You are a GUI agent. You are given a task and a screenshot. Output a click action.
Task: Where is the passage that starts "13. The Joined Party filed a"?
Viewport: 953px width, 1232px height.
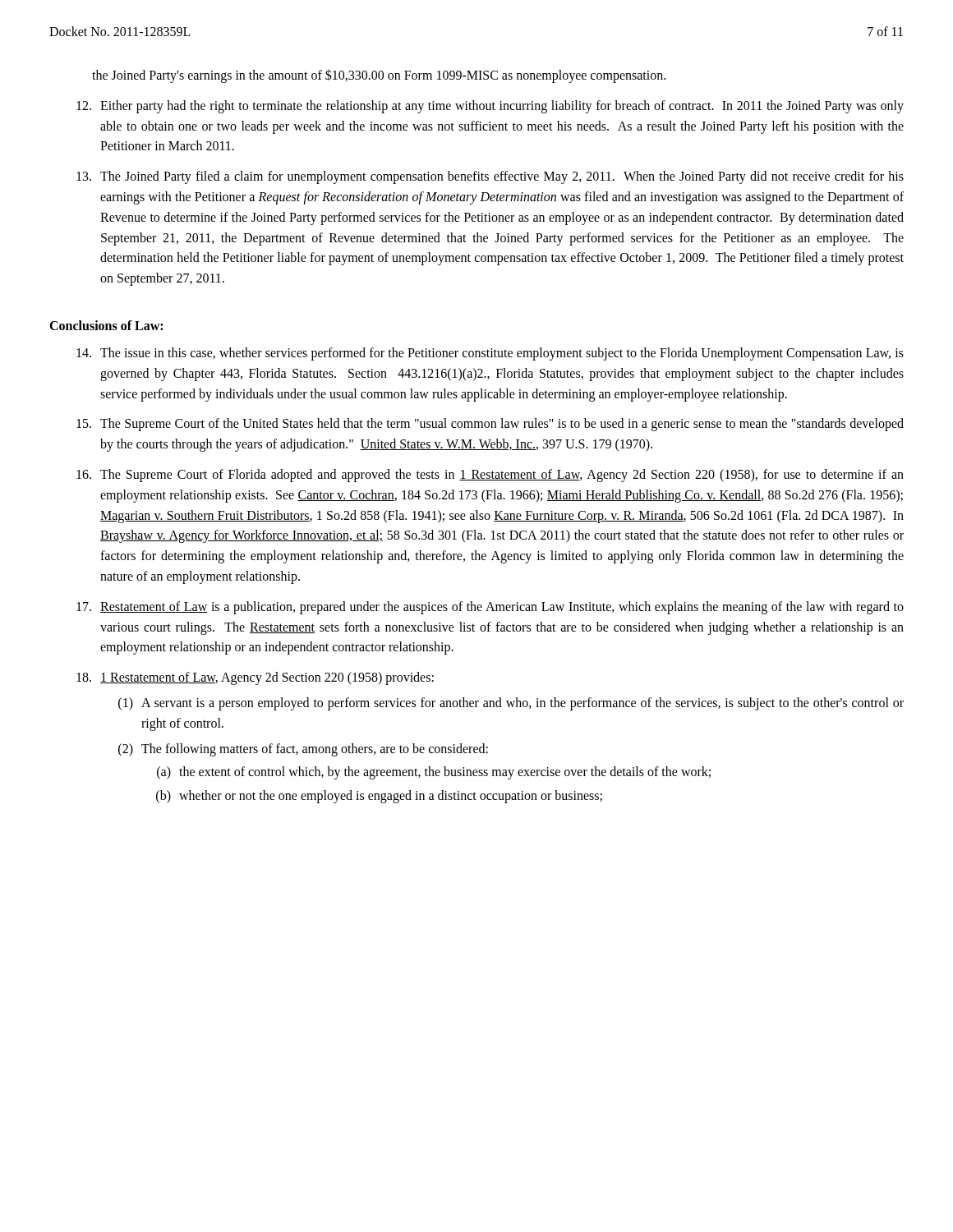tap(476, 228)
